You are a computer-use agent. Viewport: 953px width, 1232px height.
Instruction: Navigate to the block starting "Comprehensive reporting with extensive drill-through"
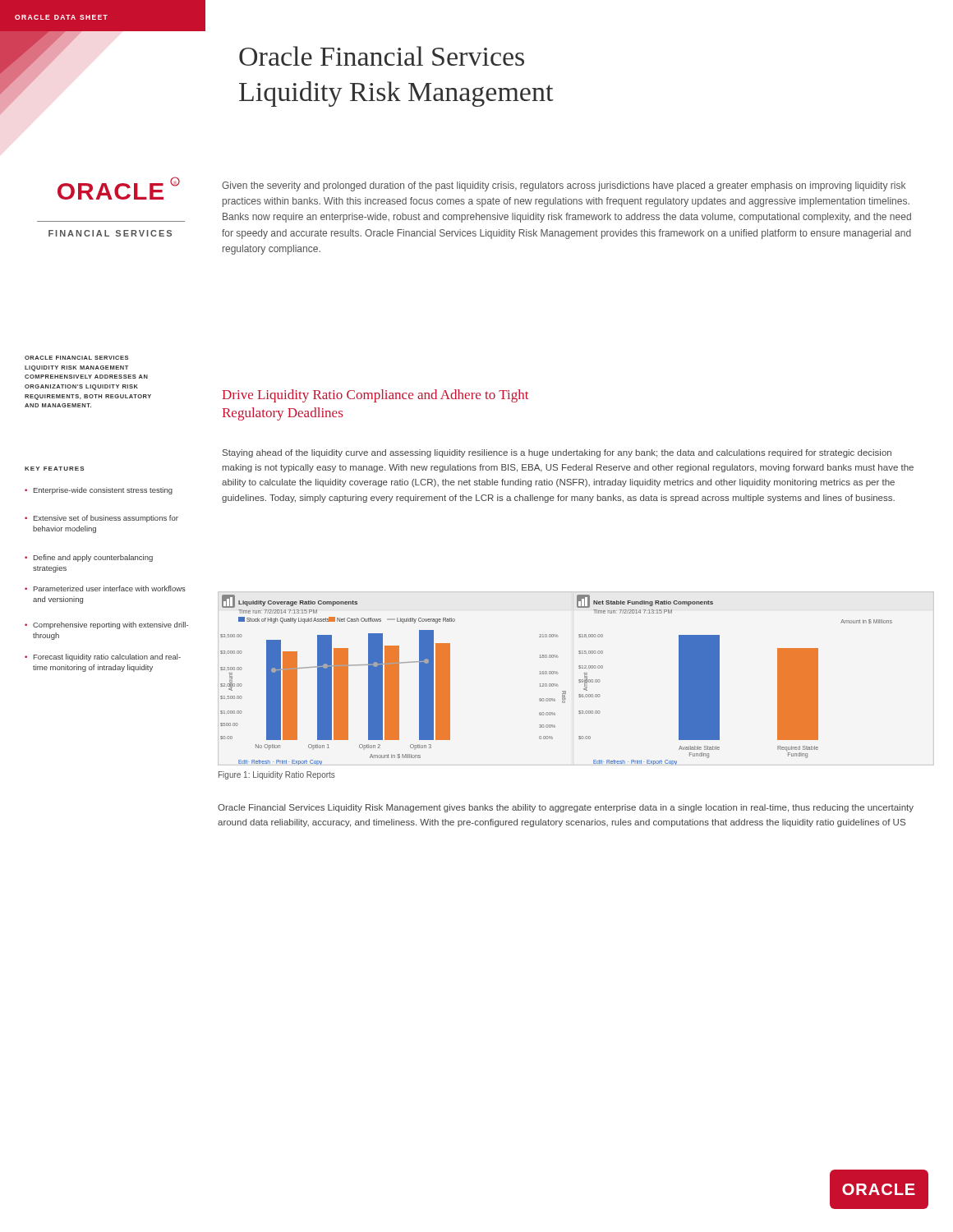107,630
